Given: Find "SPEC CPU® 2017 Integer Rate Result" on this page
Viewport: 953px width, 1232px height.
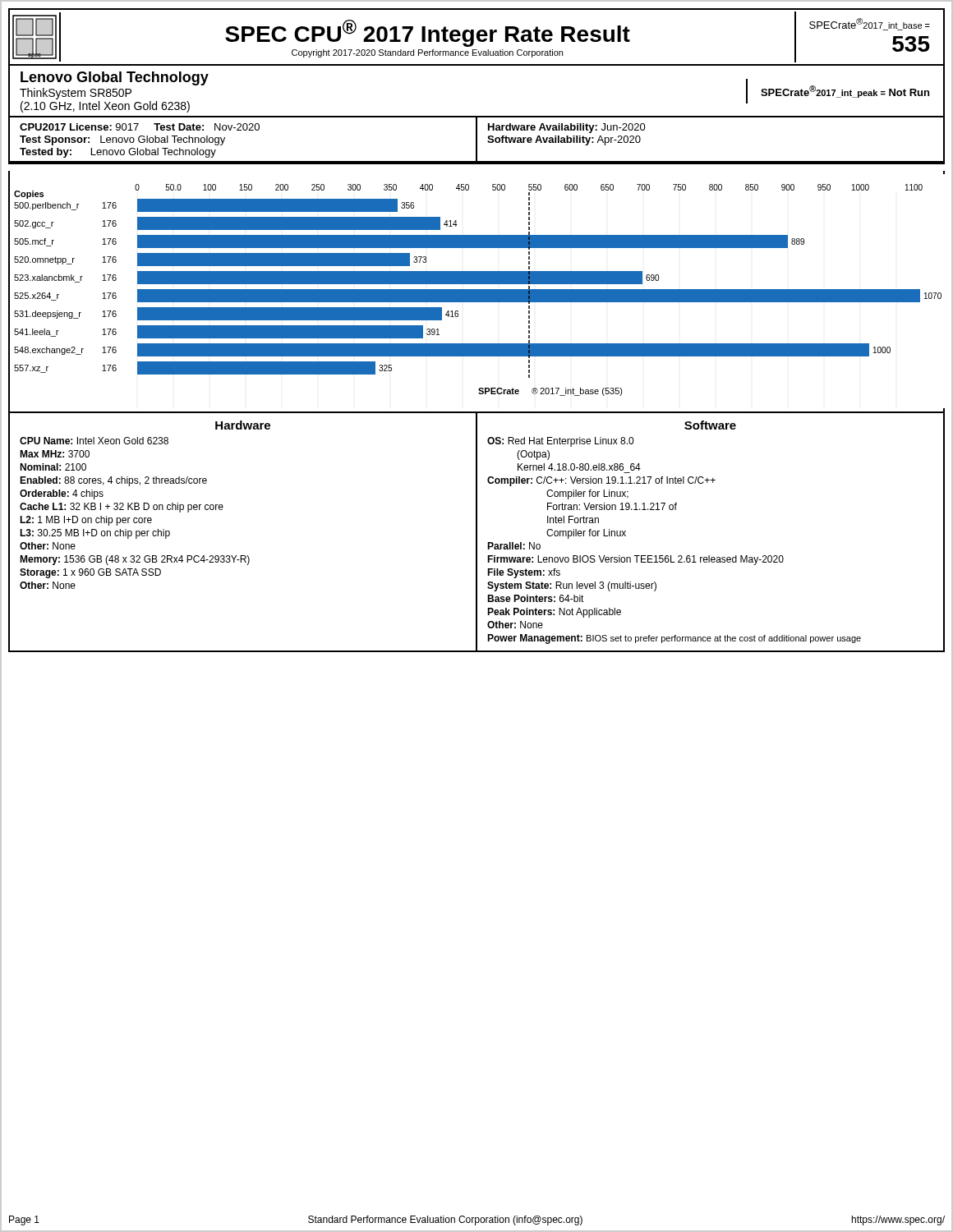Looking at the screenshot, I should [427, 32].
